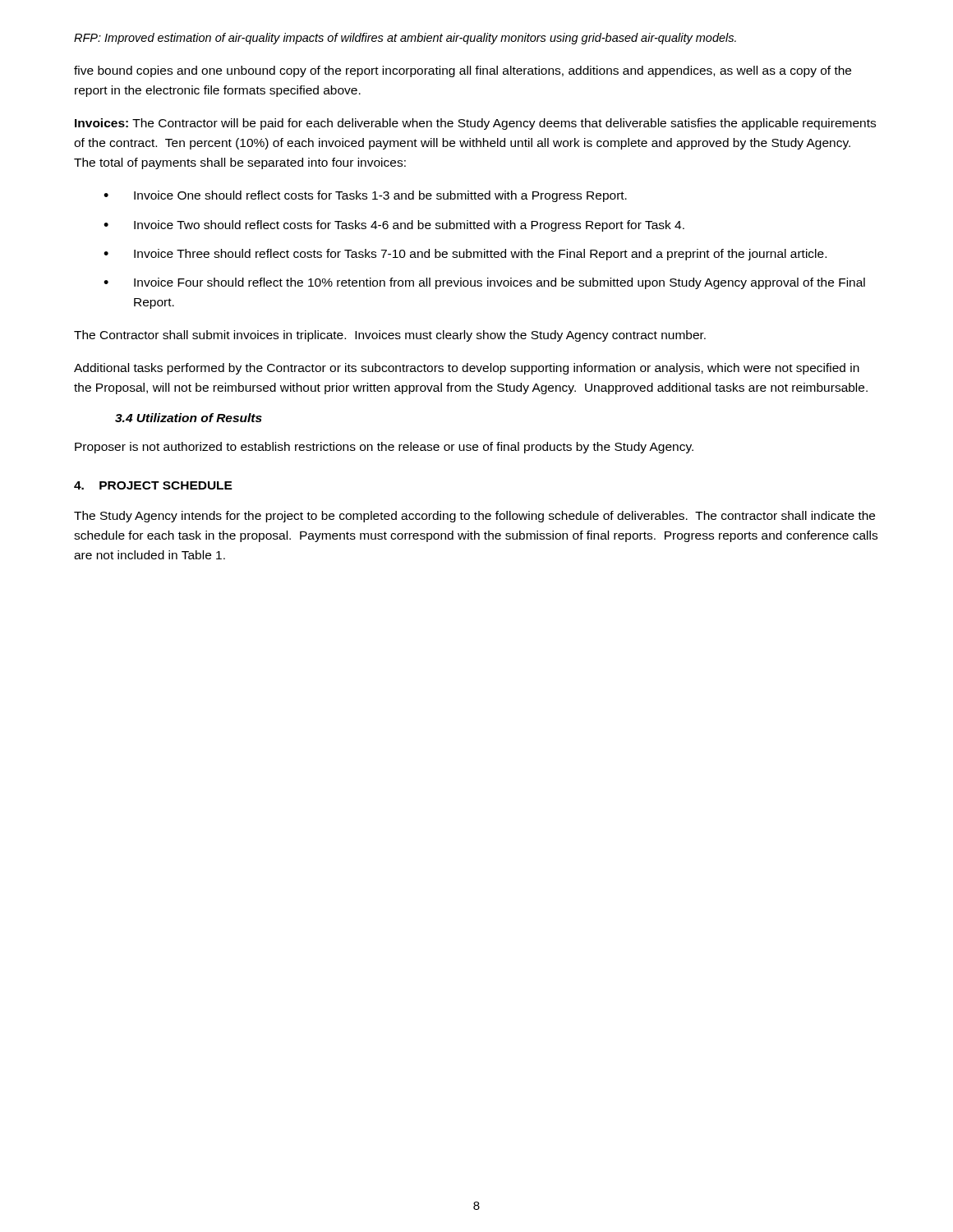
Task: Where does it say "4. PROJECT SCHEDULE"?
Action: click(x=153, y=485)
